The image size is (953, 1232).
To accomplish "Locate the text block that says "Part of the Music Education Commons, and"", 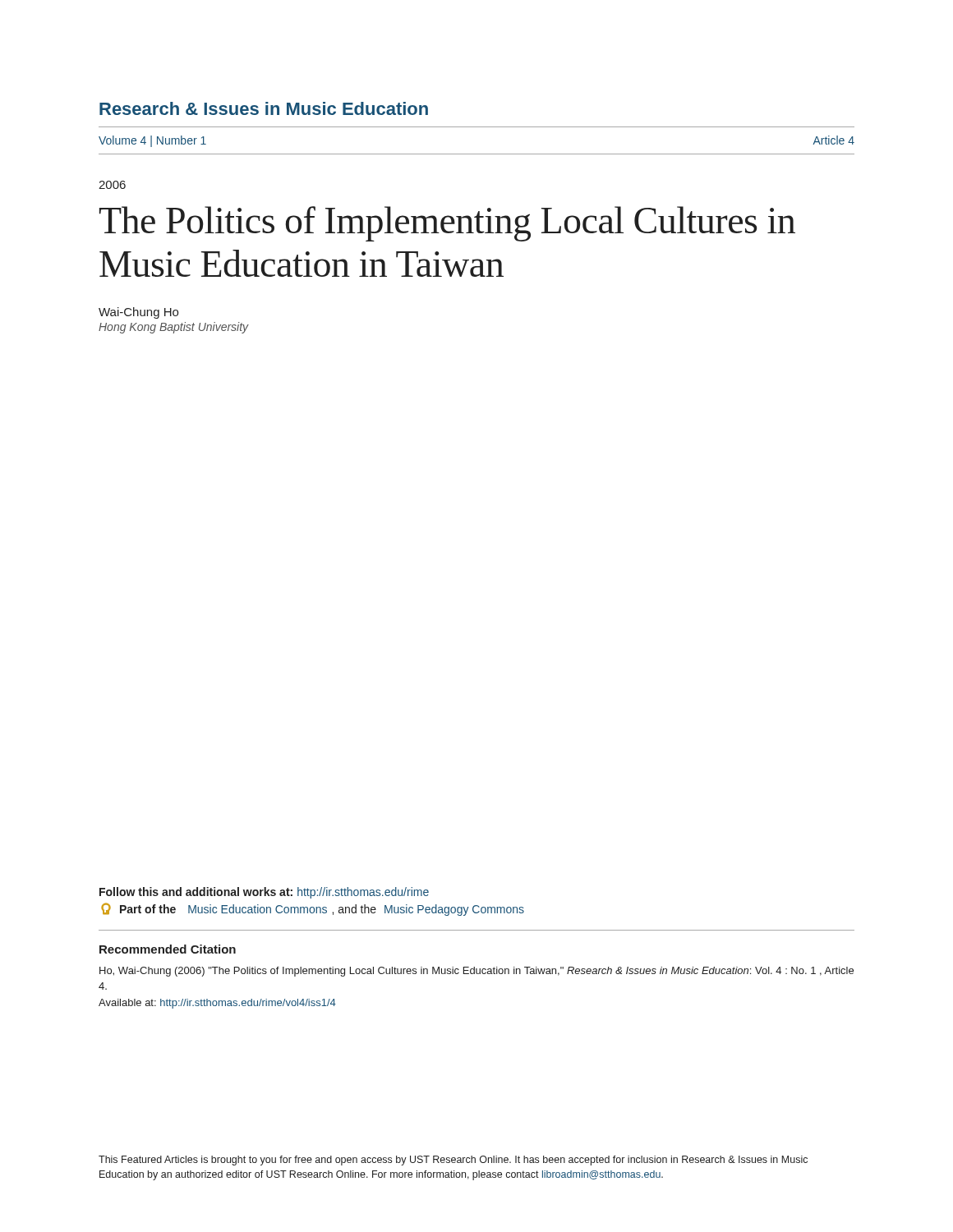I will click(476, 909).
